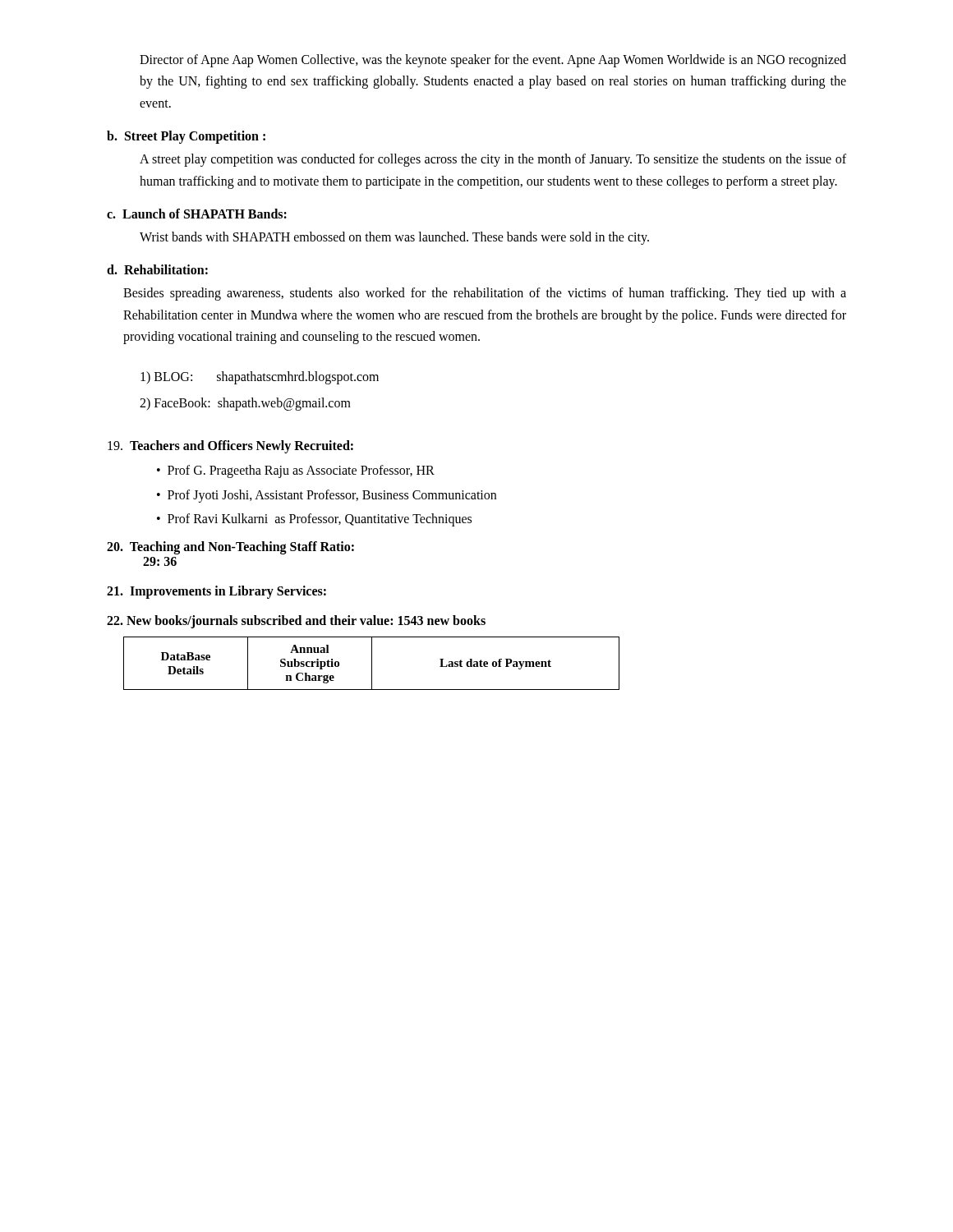Find the section header on this page that starts "20. Teaching and Non-Teaching Staff"
This screenshot has width=953, height=1232.
click(231, 554)
